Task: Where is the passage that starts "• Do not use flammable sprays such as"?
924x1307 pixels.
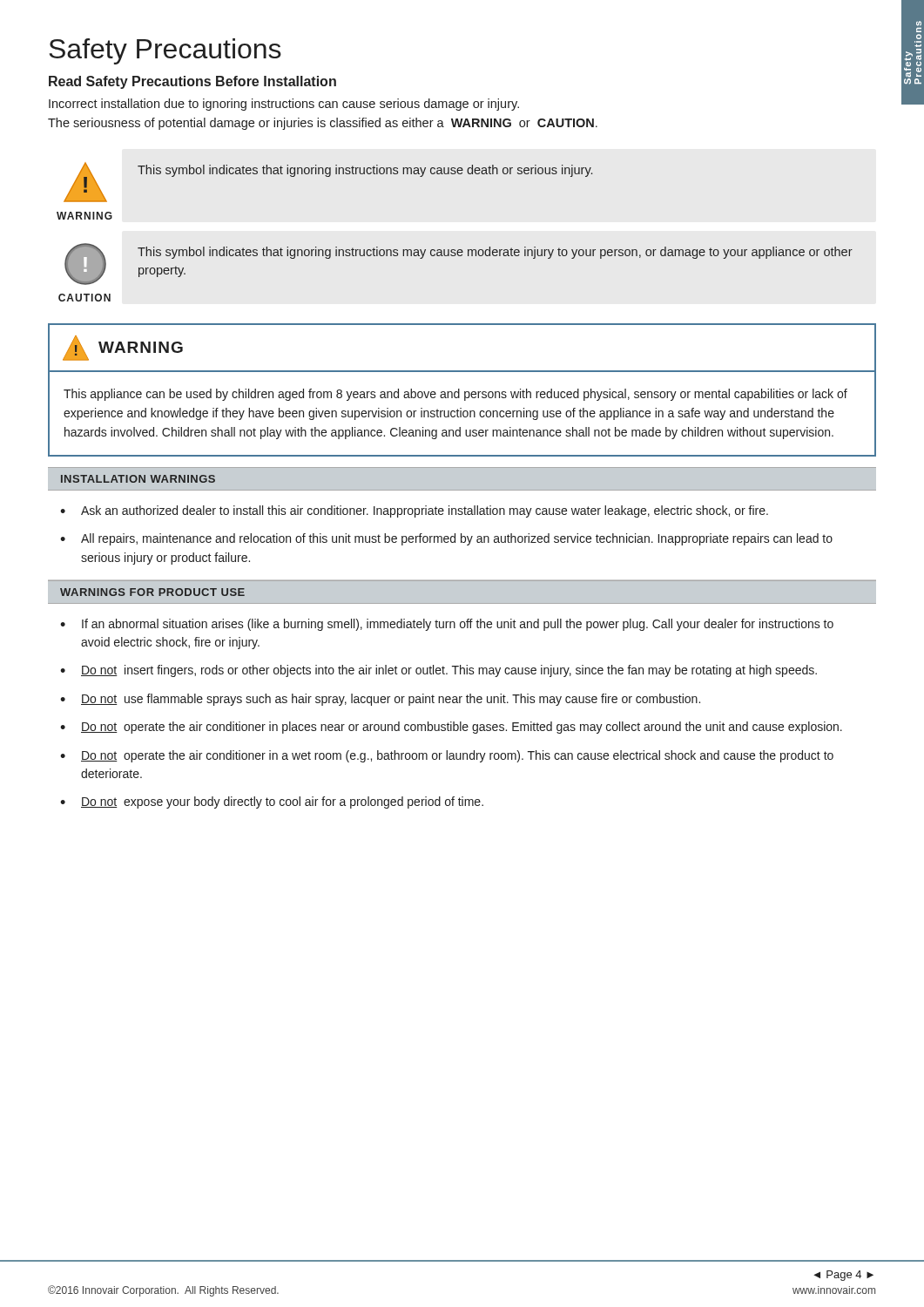Action: [462, 700]
